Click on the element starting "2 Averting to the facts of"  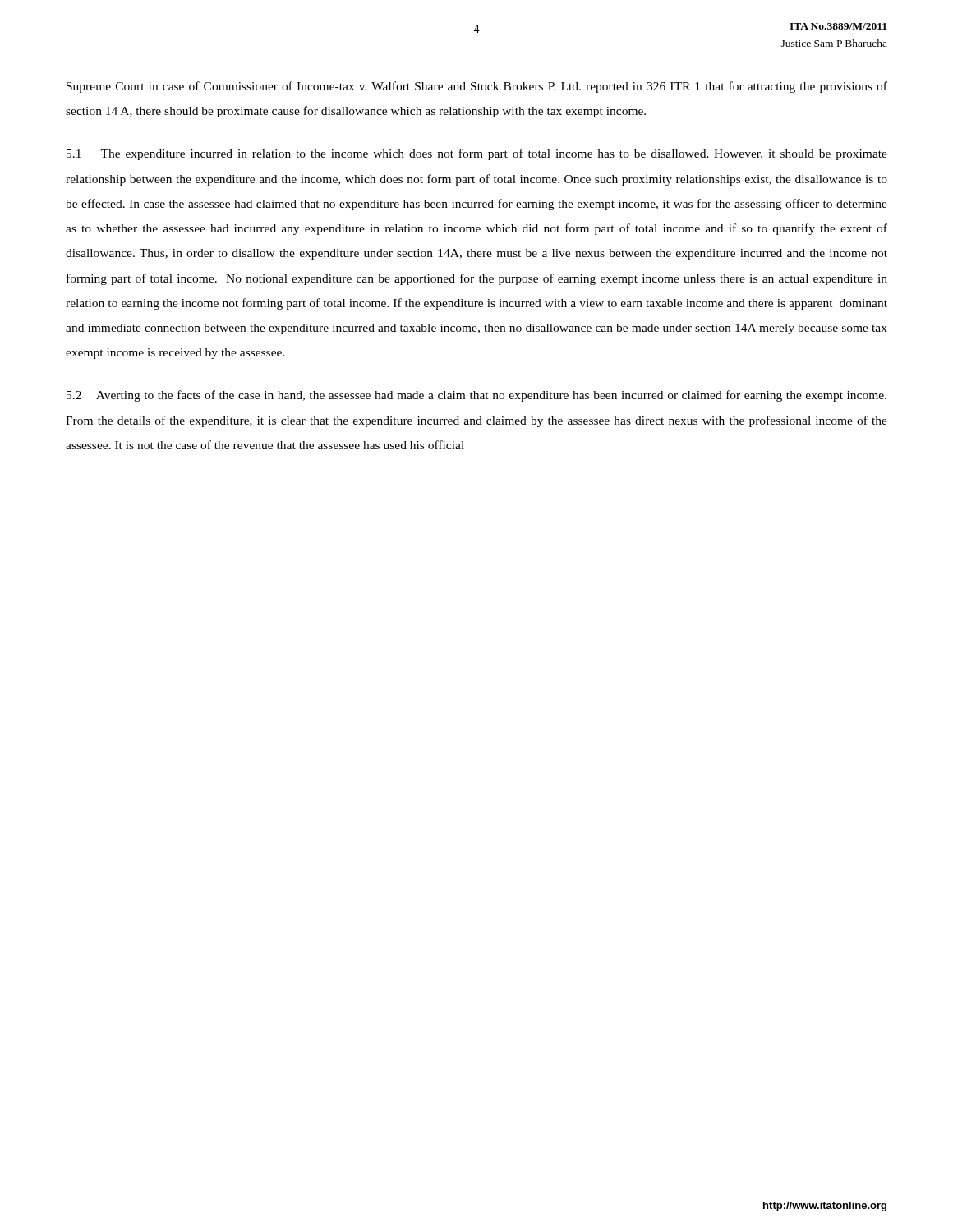[x=476, y=420]
